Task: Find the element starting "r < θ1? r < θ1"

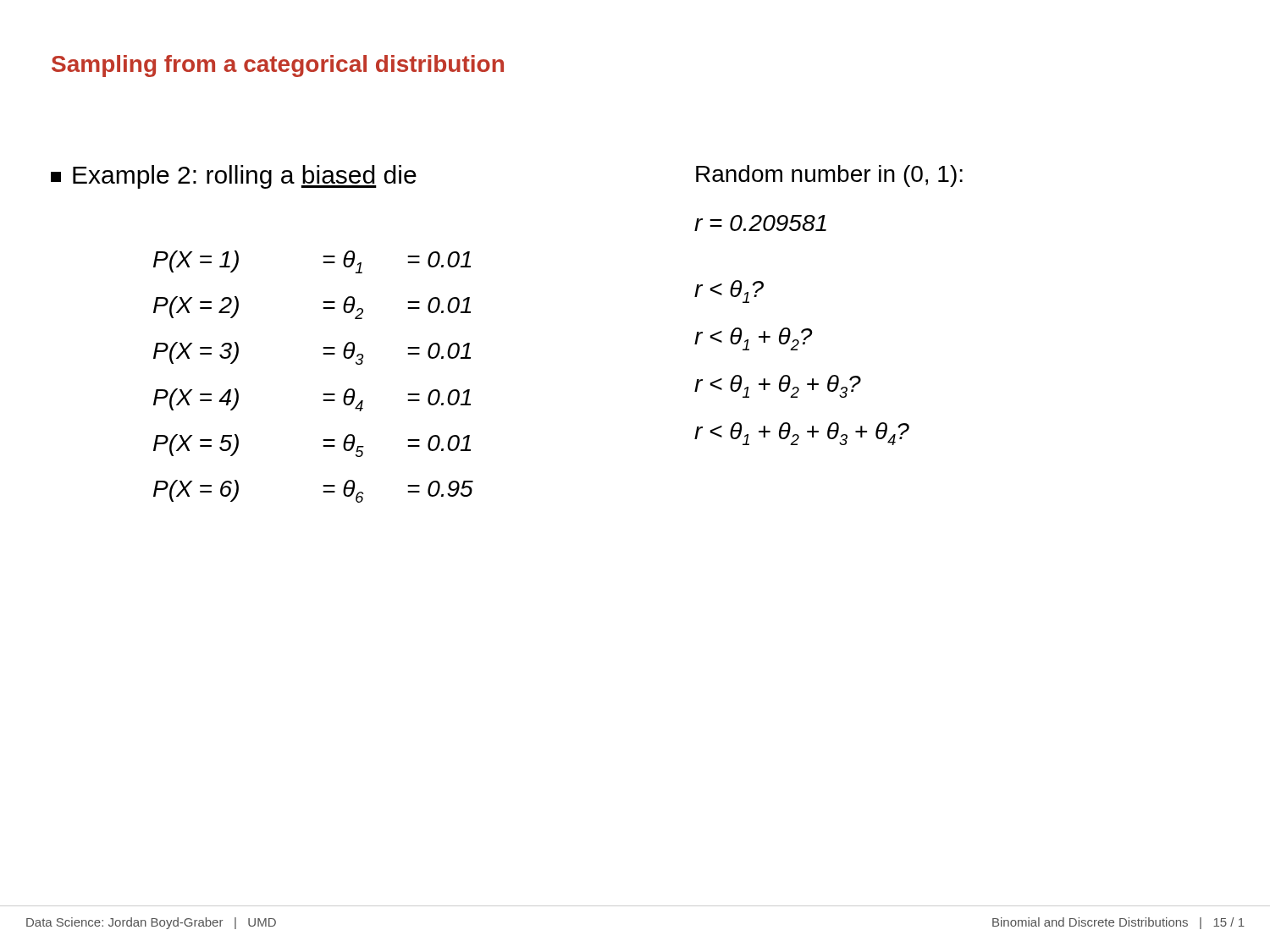Action: [x=729, y=292]
